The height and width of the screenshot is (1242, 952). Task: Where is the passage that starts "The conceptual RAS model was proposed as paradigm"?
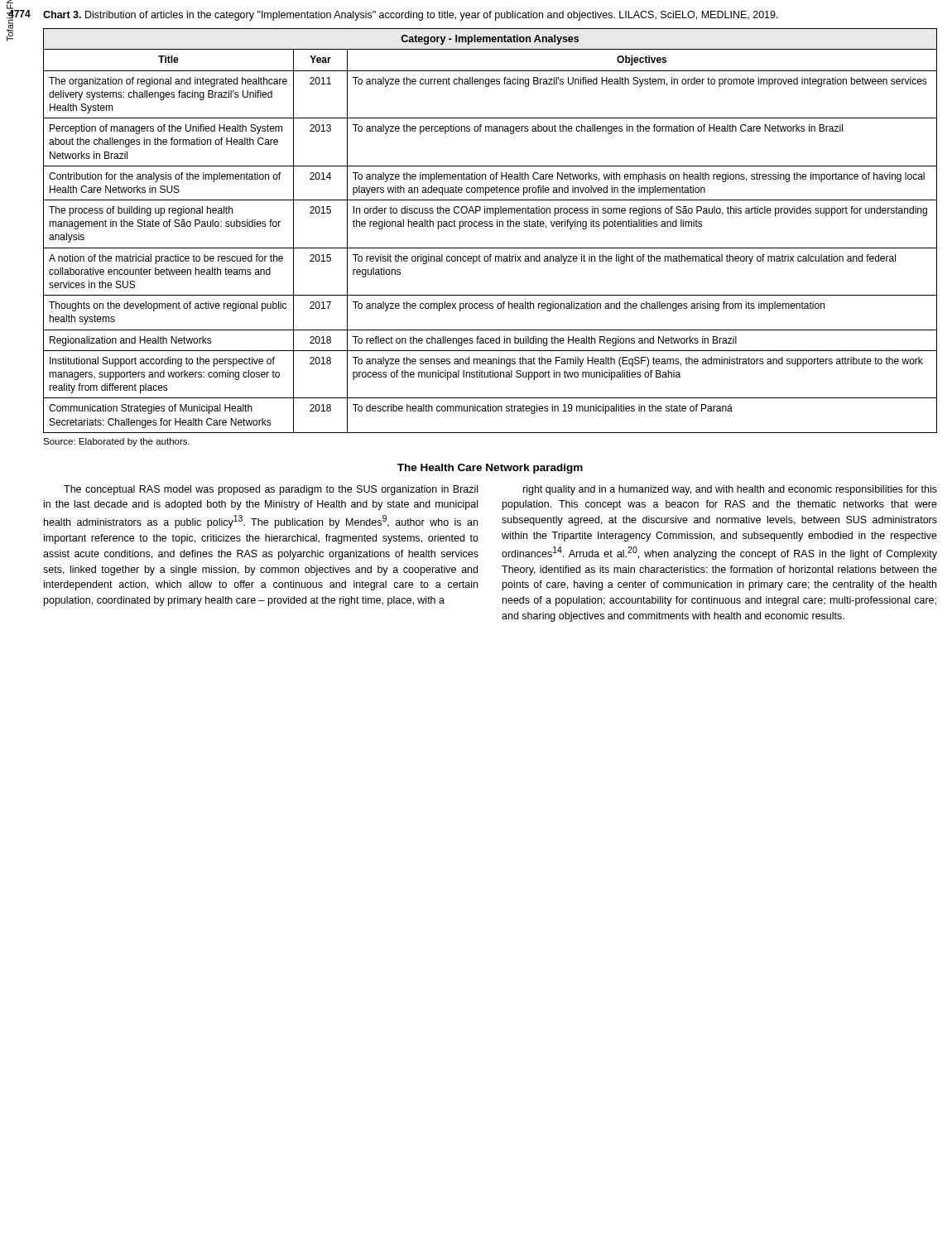pos(261,545)
